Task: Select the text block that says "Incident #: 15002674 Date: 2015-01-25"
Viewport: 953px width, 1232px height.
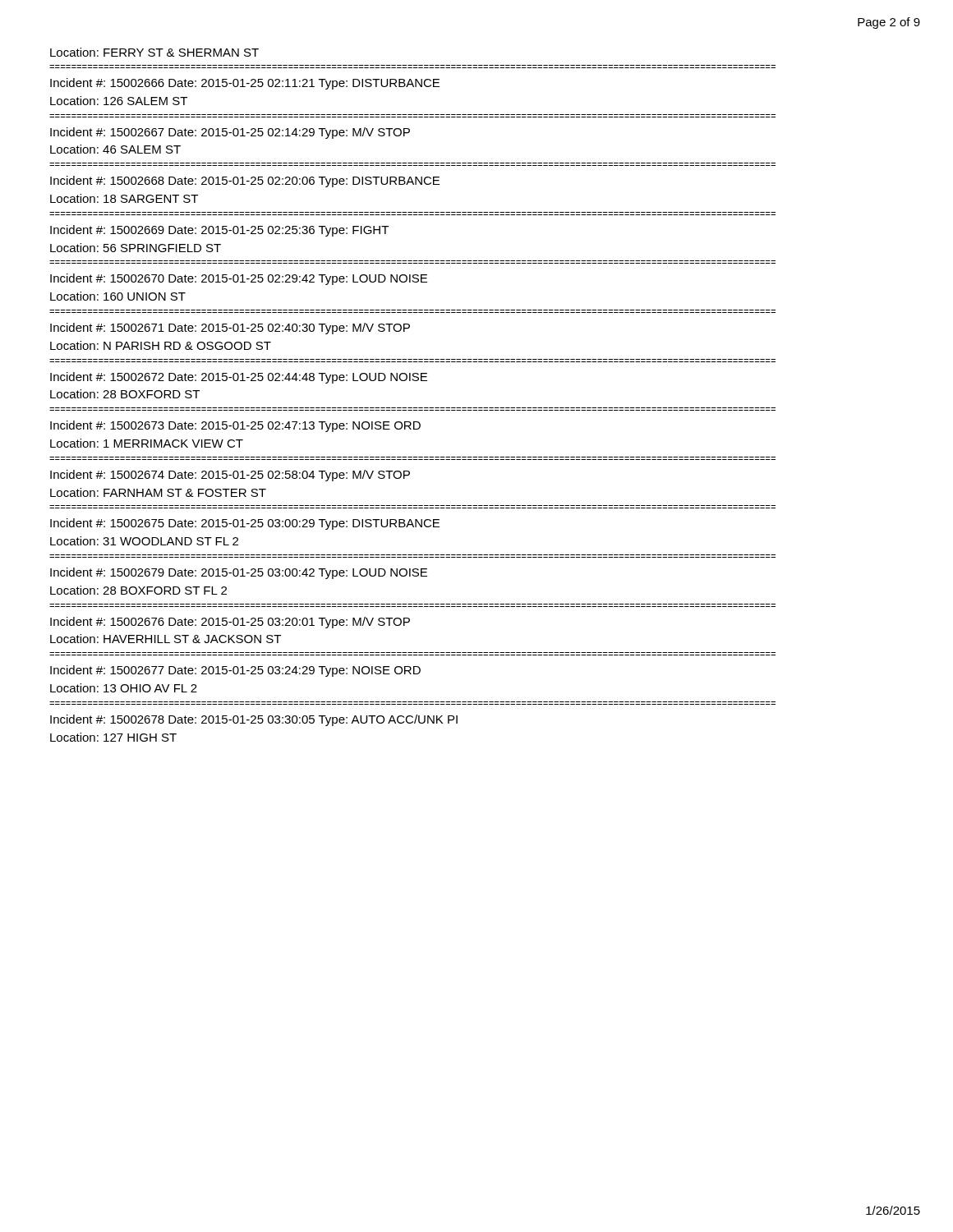Action: pos(230,476)
